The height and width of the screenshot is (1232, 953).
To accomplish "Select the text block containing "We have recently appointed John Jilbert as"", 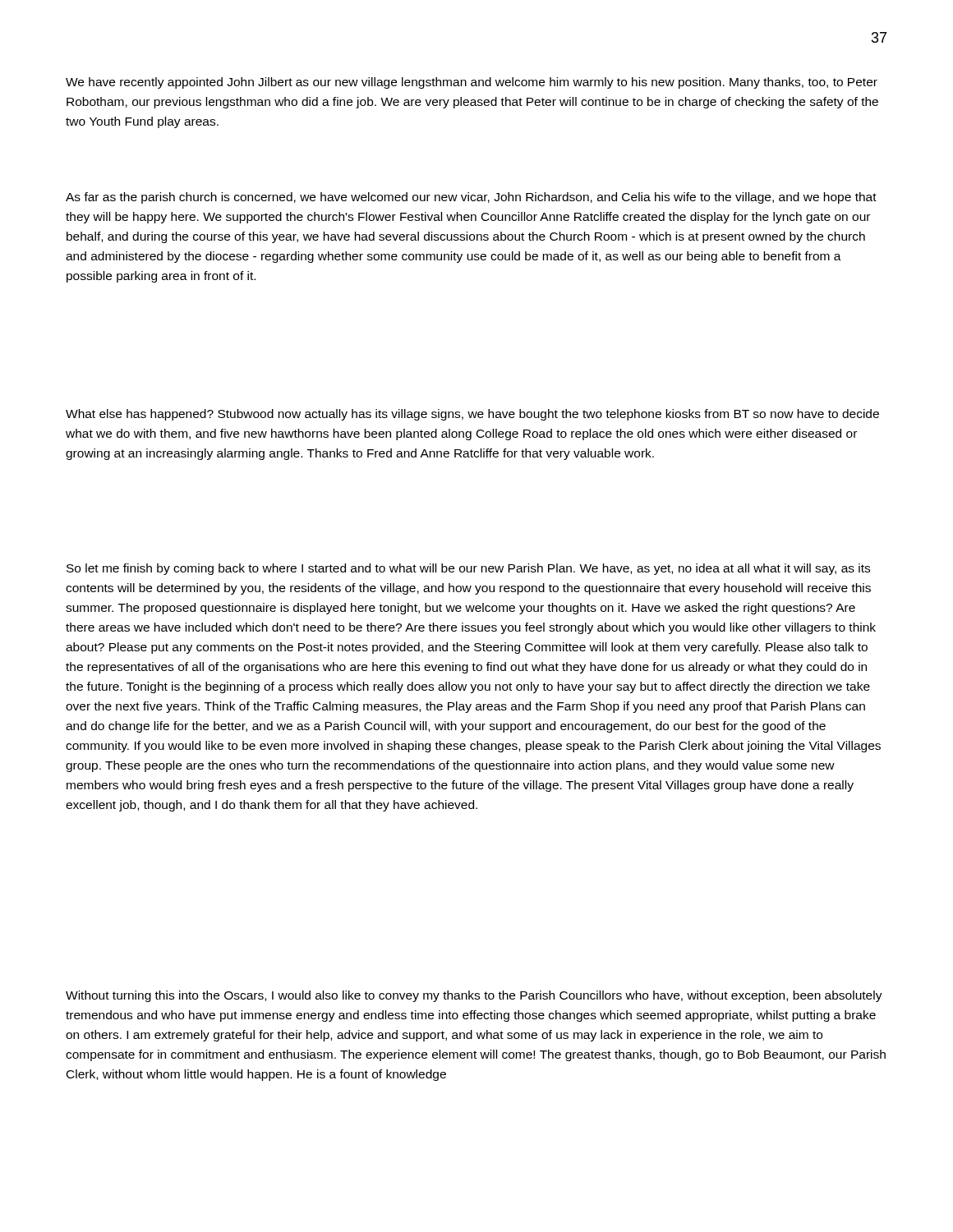I will click(x=476, y=102).
